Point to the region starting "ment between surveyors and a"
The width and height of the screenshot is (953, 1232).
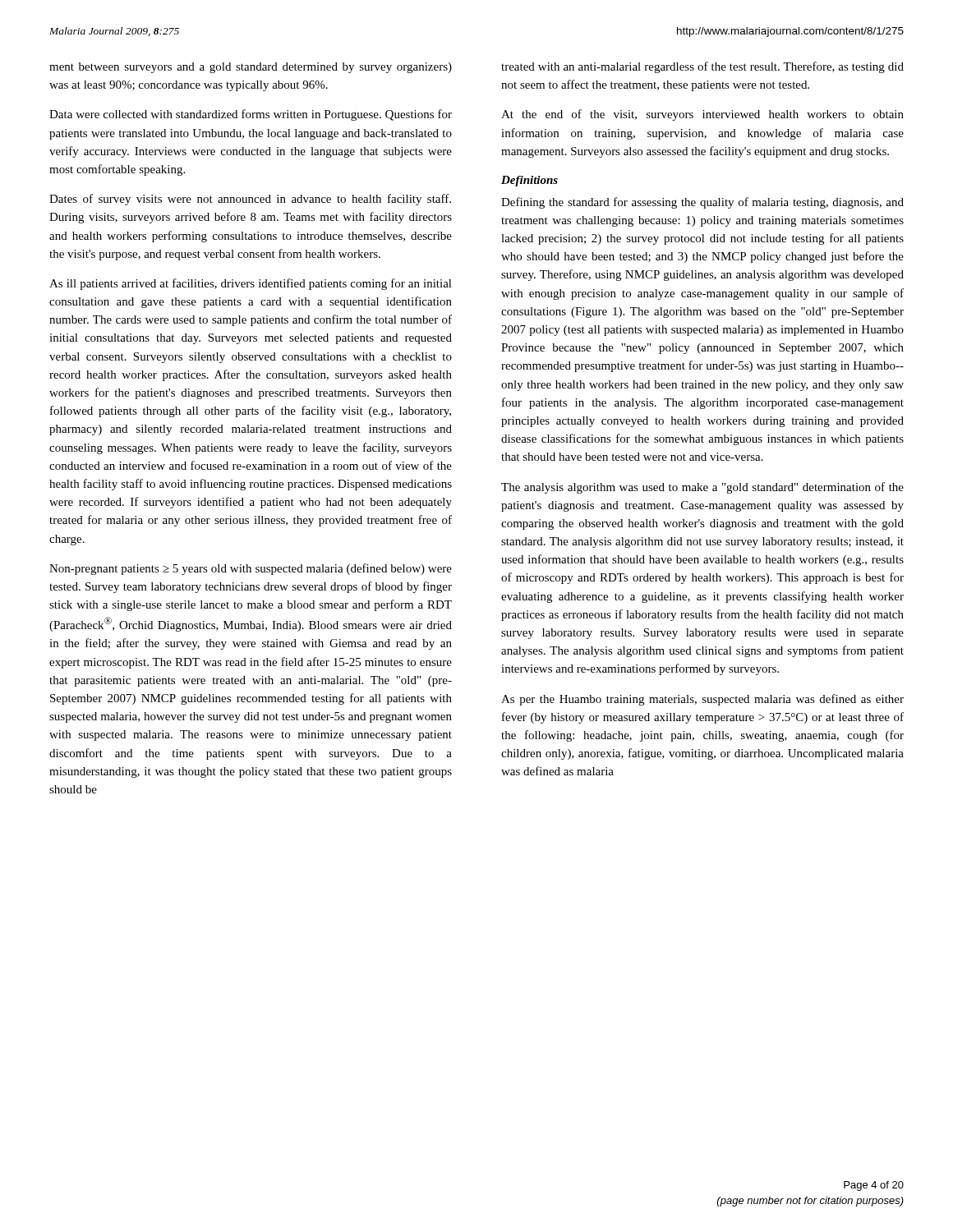point(251,76)
